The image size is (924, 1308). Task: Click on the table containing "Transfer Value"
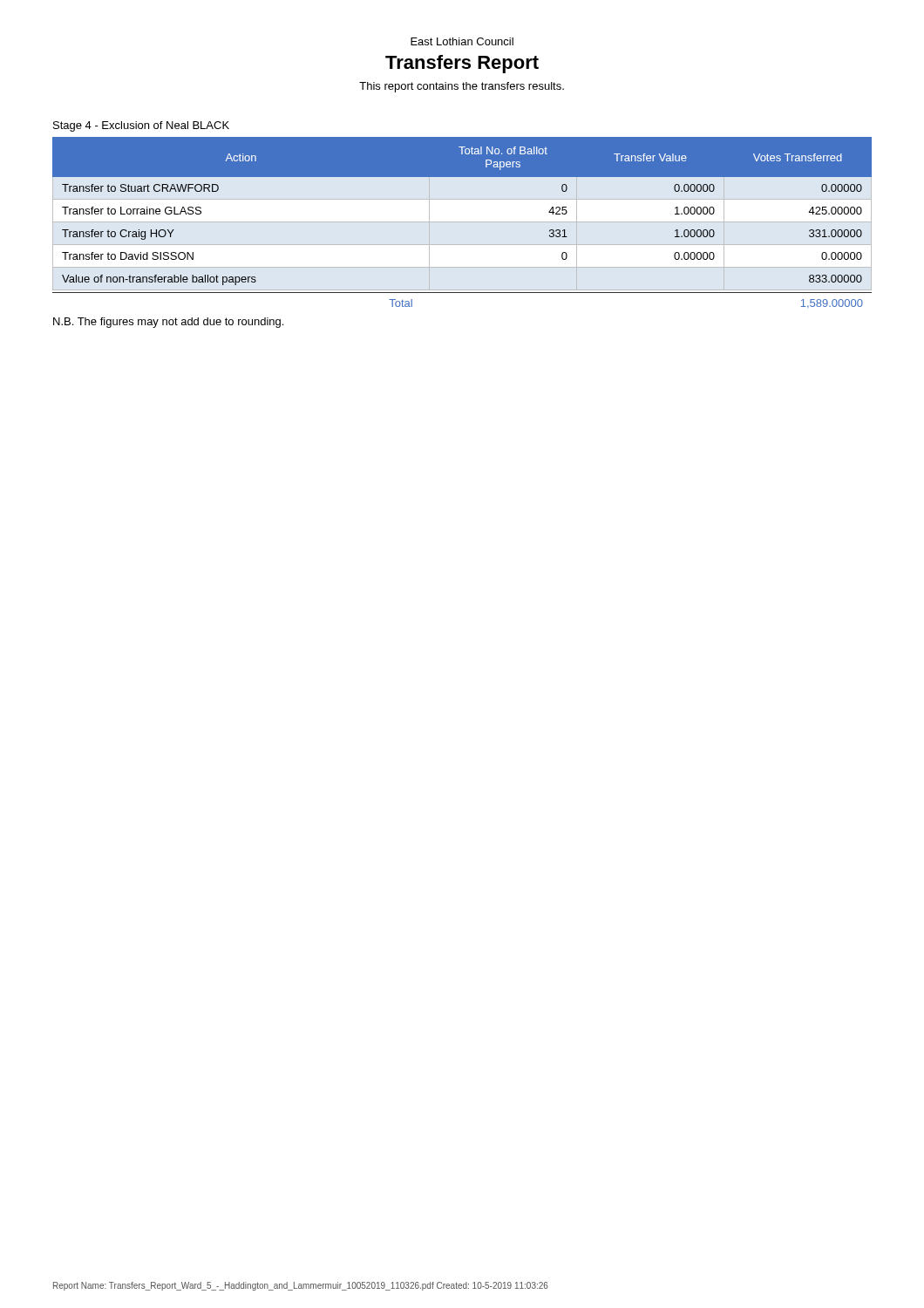pyautogui.click(x=462, y=223)
